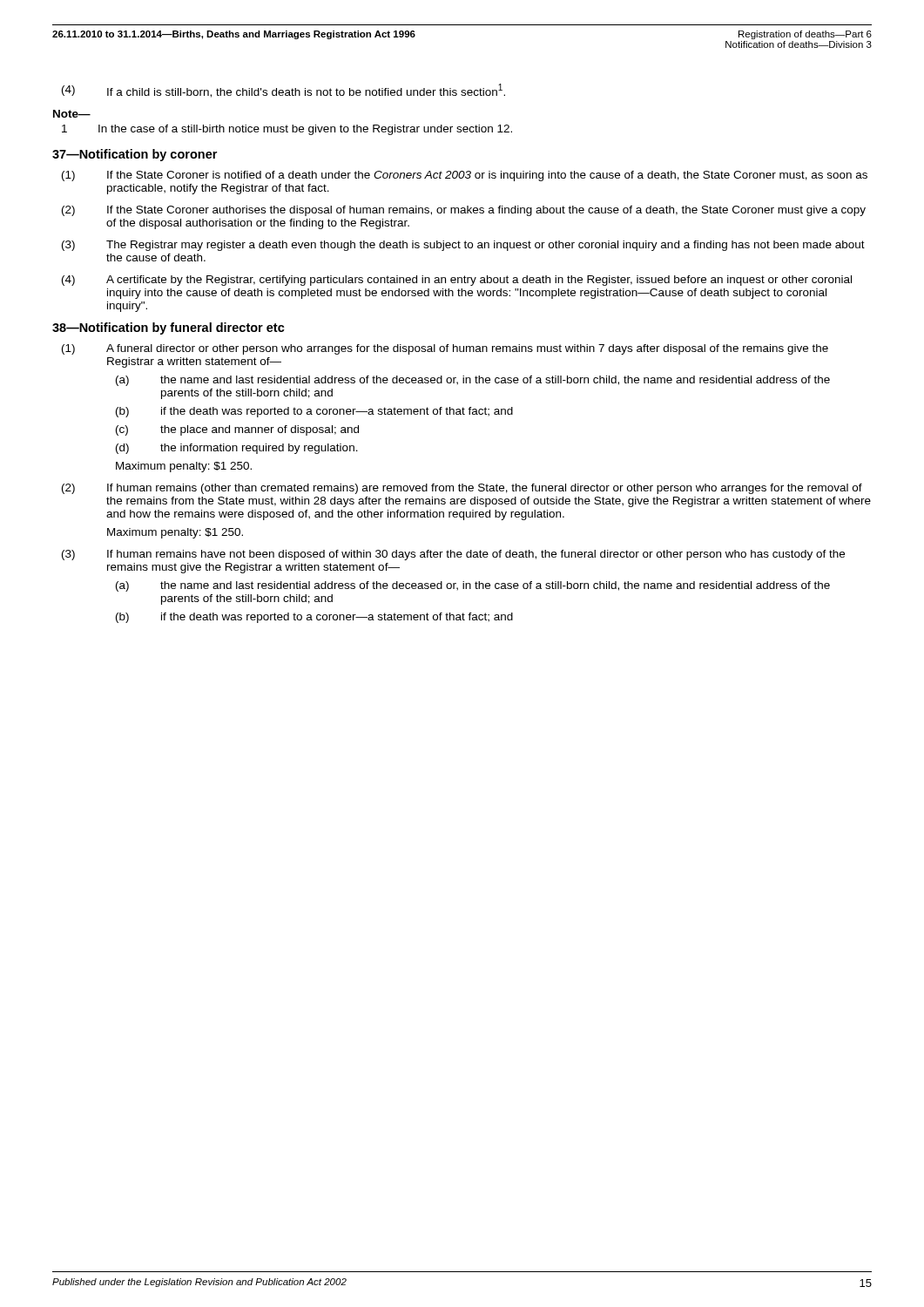The image size is (924, 1307).
Task: Locate the block of text that opens with "(1) If the State Coroner is notified"
Action: coord(462,181)
